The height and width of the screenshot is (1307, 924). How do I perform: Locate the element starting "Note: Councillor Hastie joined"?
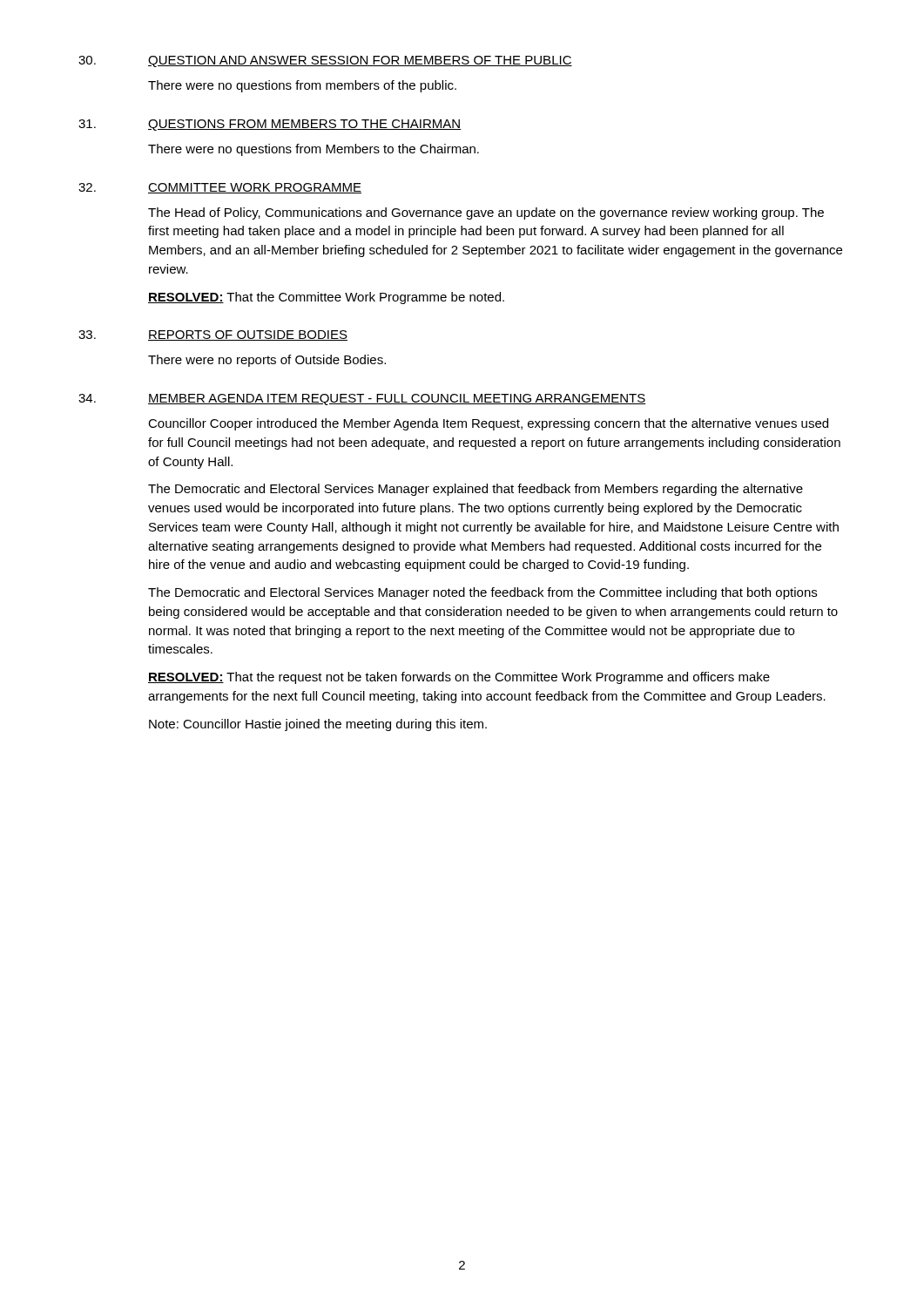click(318, 723)
